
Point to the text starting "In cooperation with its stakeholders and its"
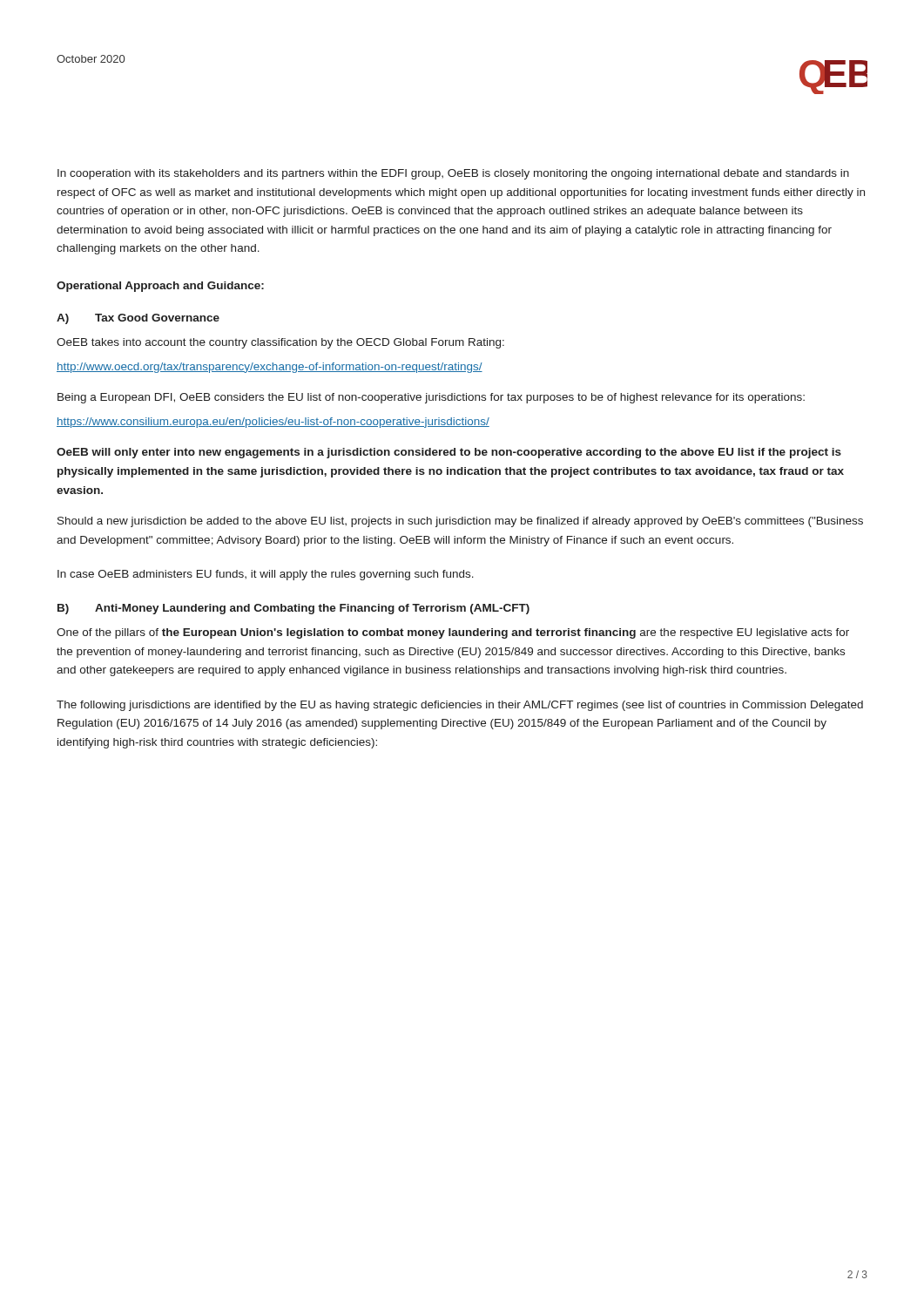tap(461, 211)
